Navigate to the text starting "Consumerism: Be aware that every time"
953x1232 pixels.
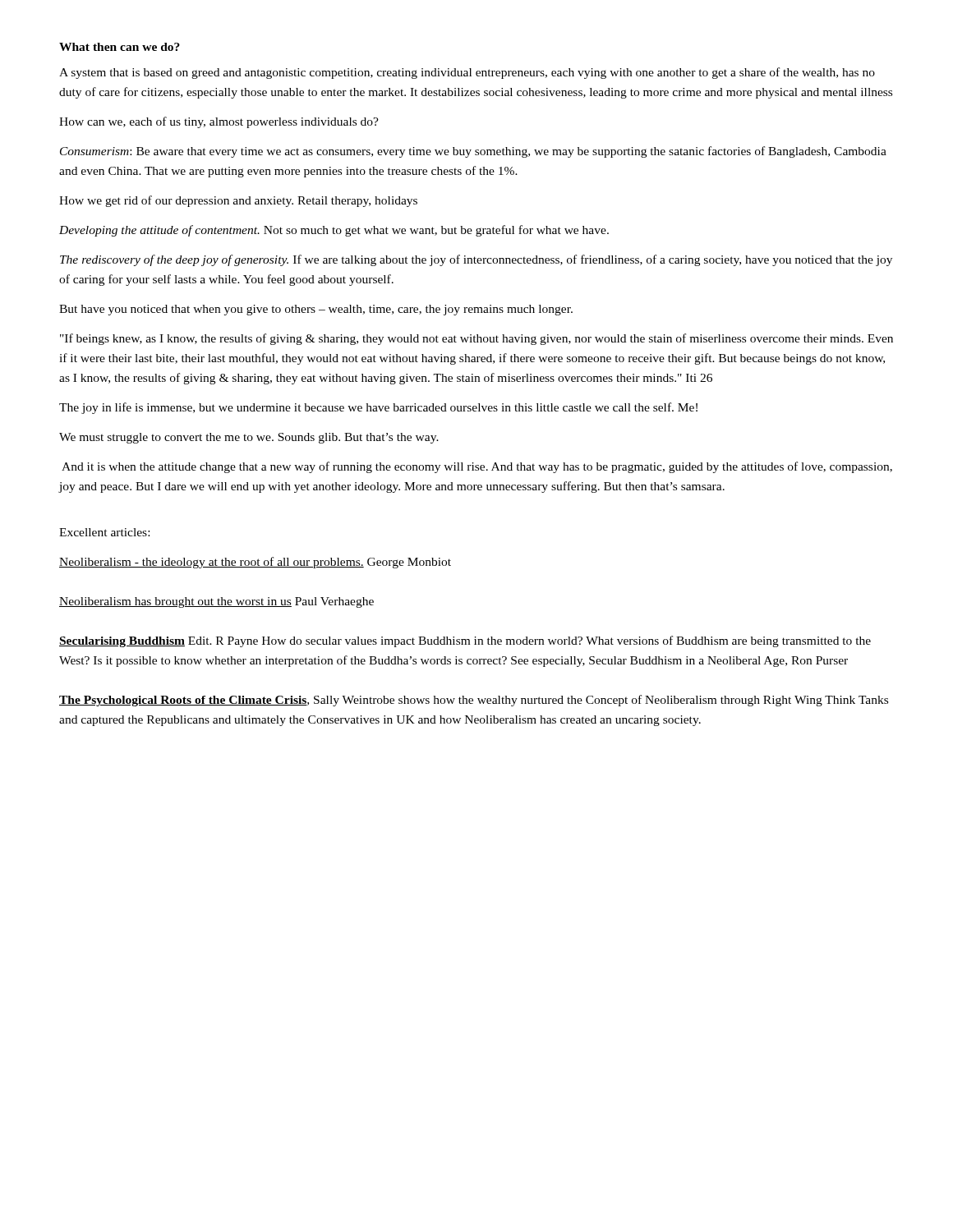[473, 161]
